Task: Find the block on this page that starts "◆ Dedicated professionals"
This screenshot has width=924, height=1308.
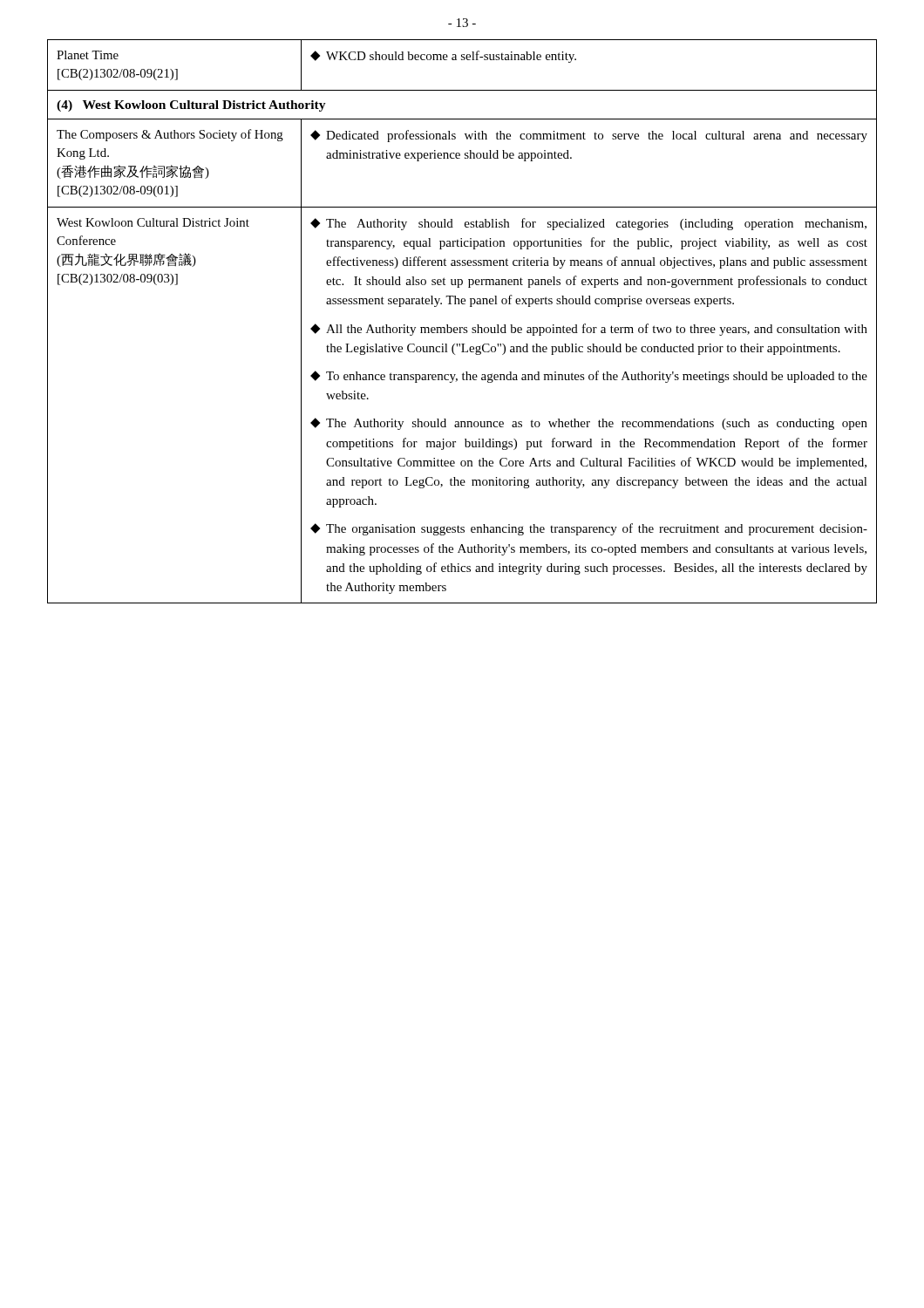Action: pos(589,145)
